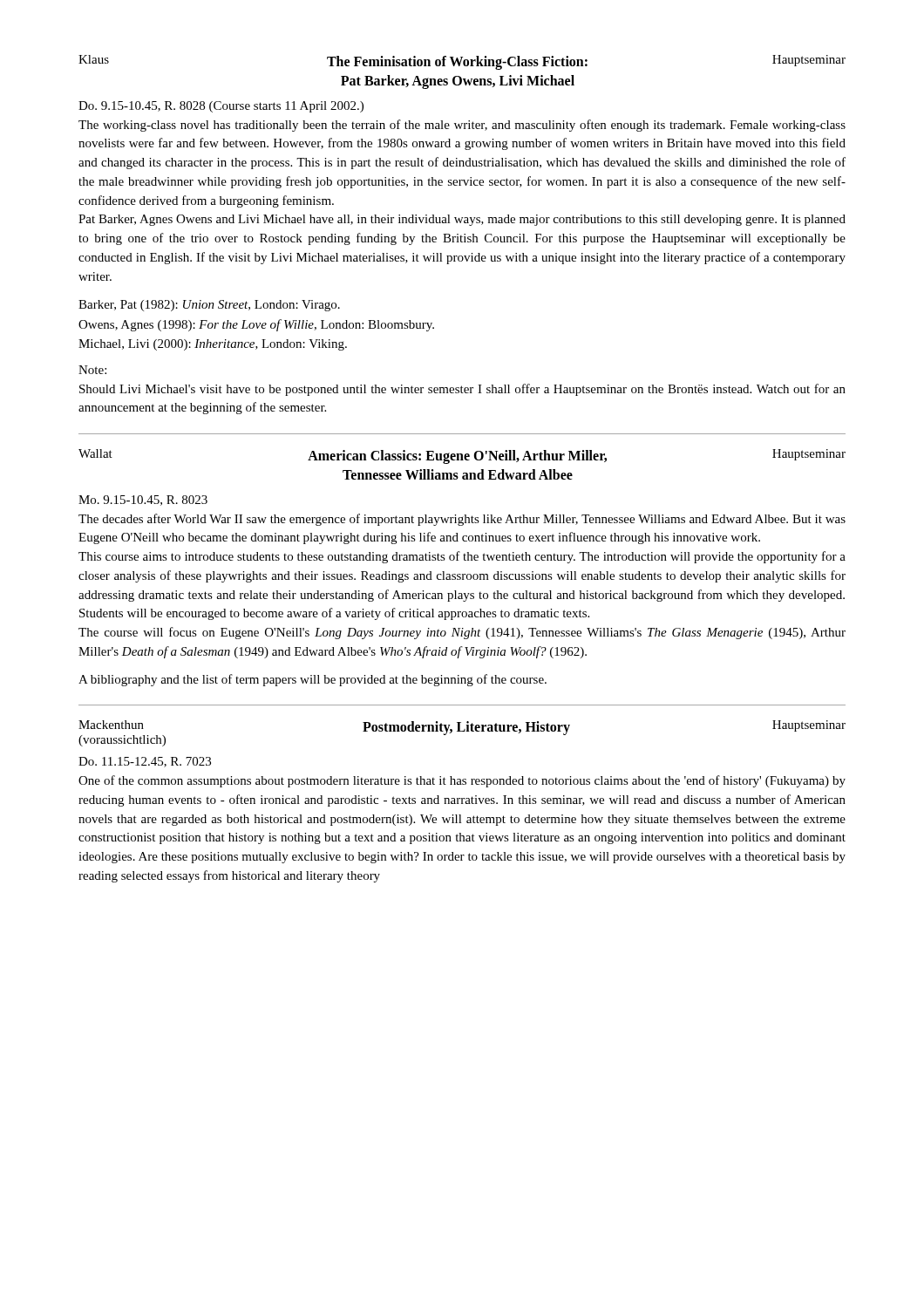
Task: Select the text block that reads "Do. 11.15-12.45, R. 7023 One of"
Action: (x=462, y=819)
